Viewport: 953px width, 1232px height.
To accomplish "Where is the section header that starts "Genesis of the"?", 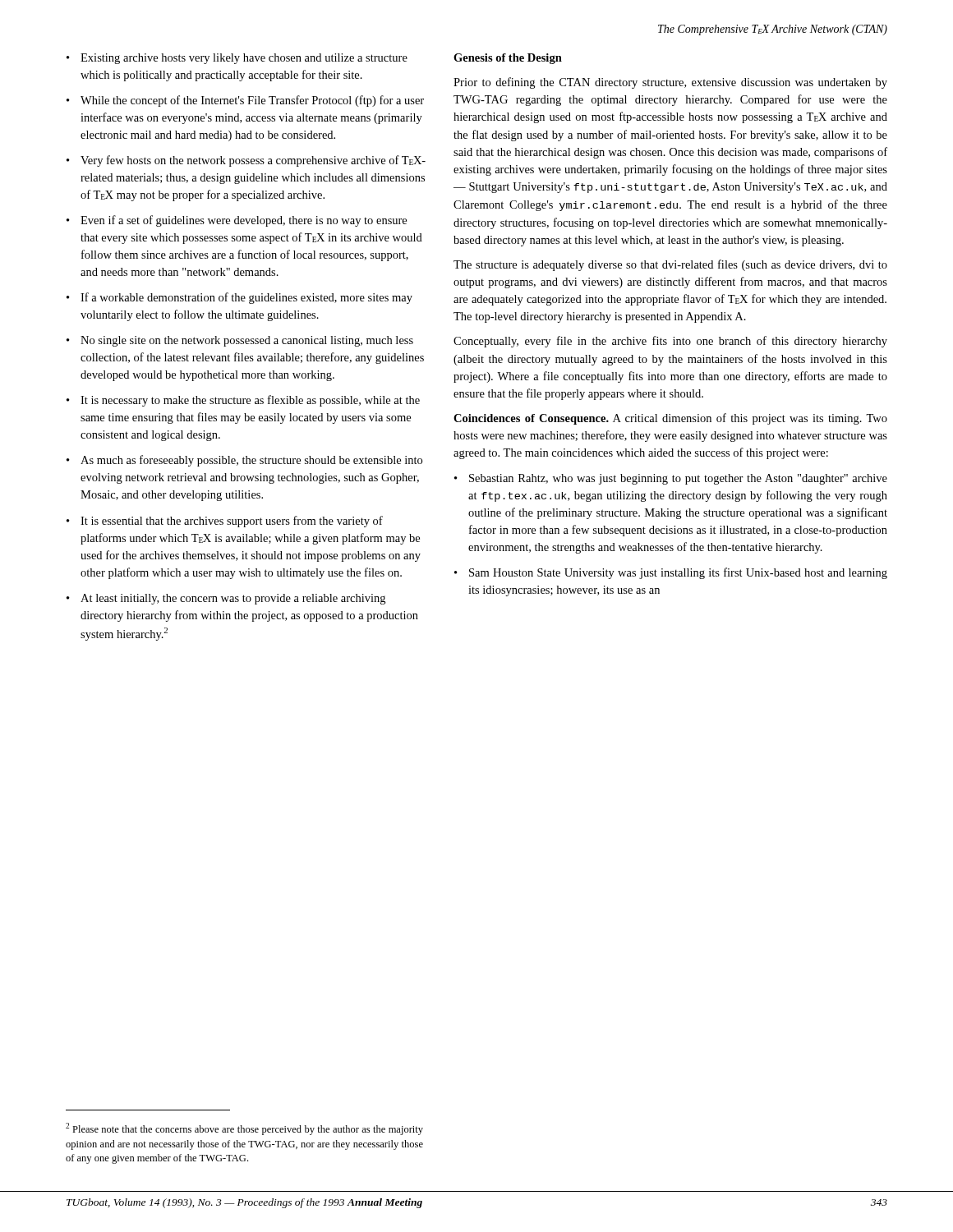I will point(508,59).
